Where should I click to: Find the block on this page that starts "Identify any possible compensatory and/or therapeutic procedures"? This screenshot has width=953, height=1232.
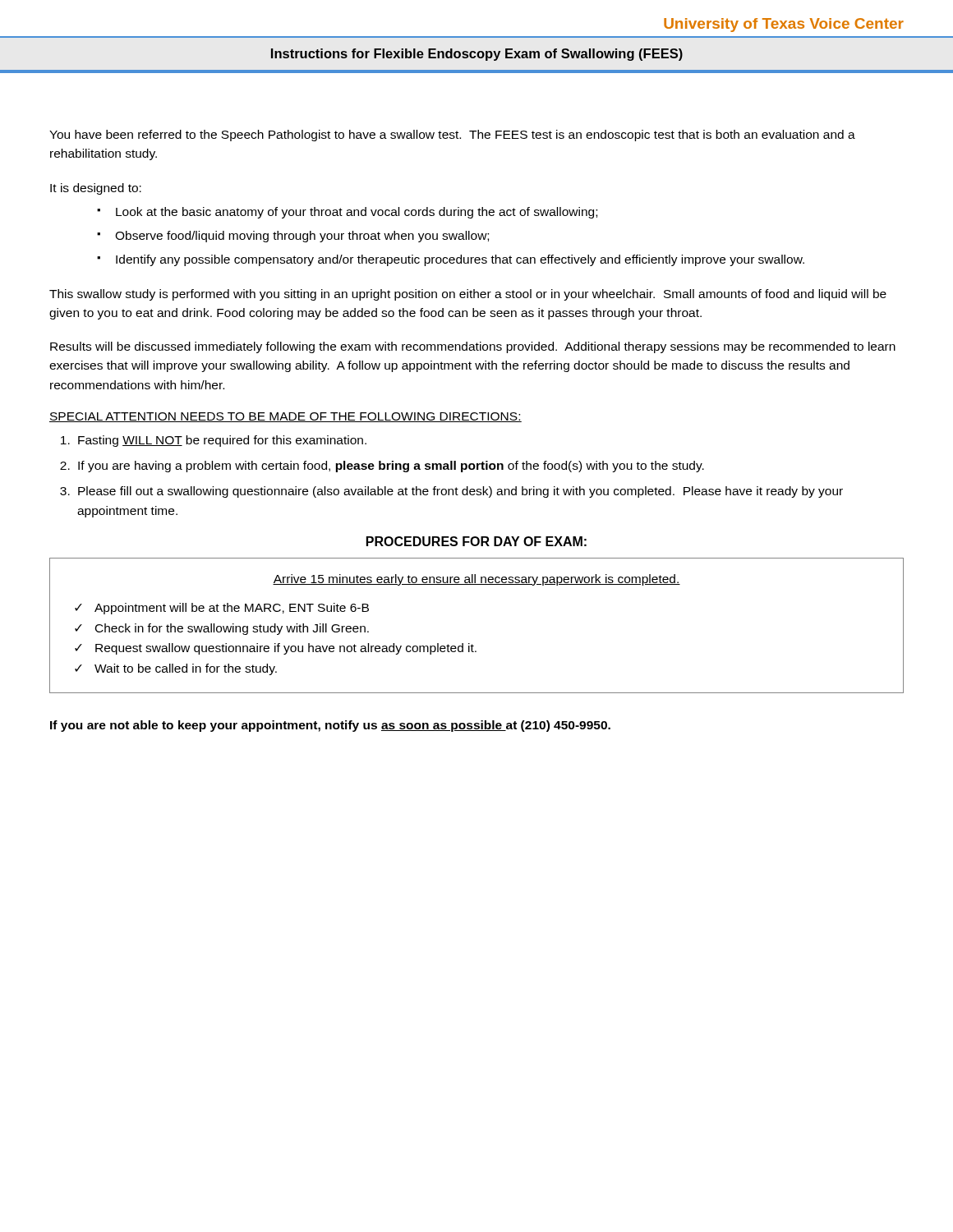(460, 259)
